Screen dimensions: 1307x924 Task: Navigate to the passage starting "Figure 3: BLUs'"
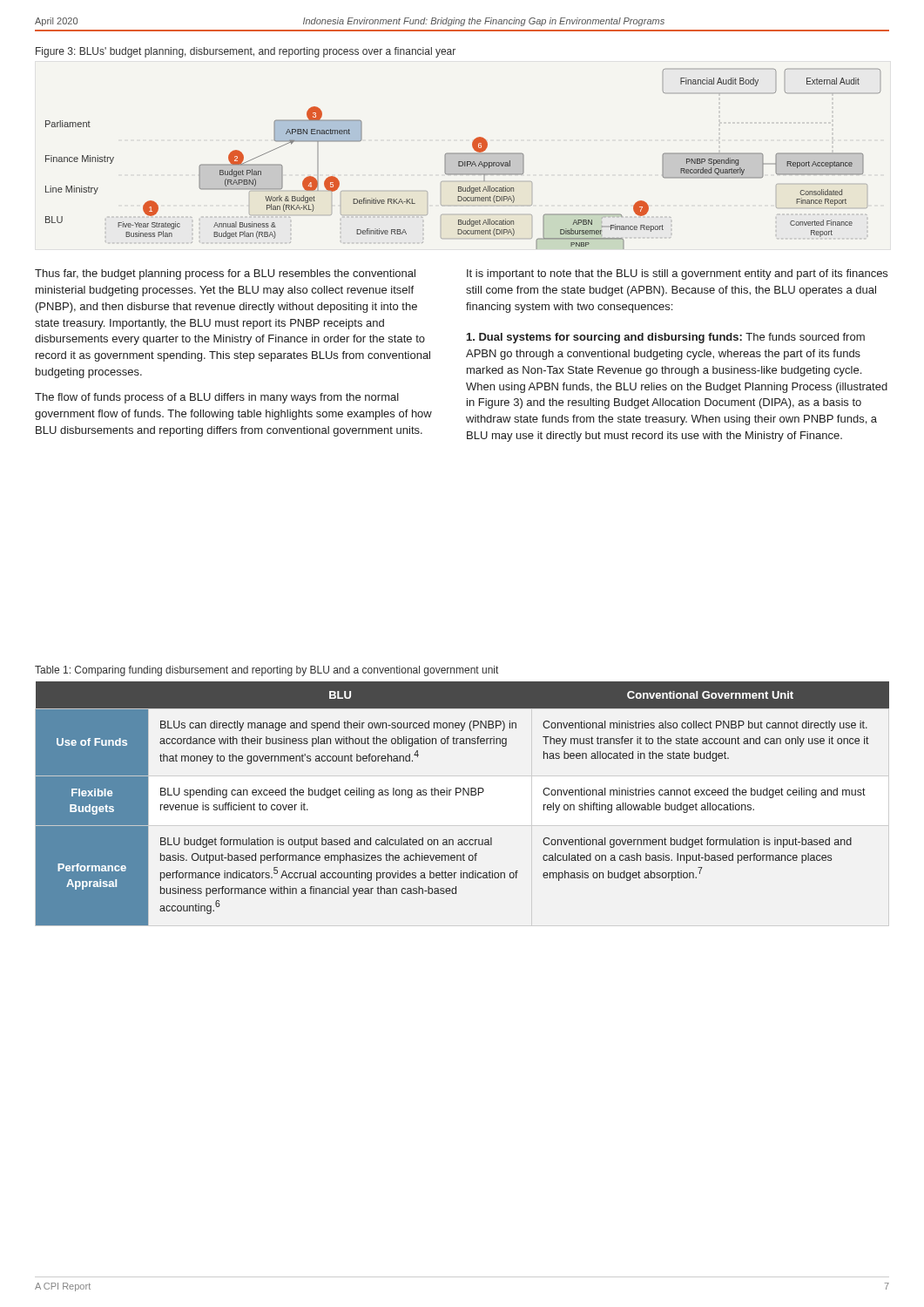245,51
